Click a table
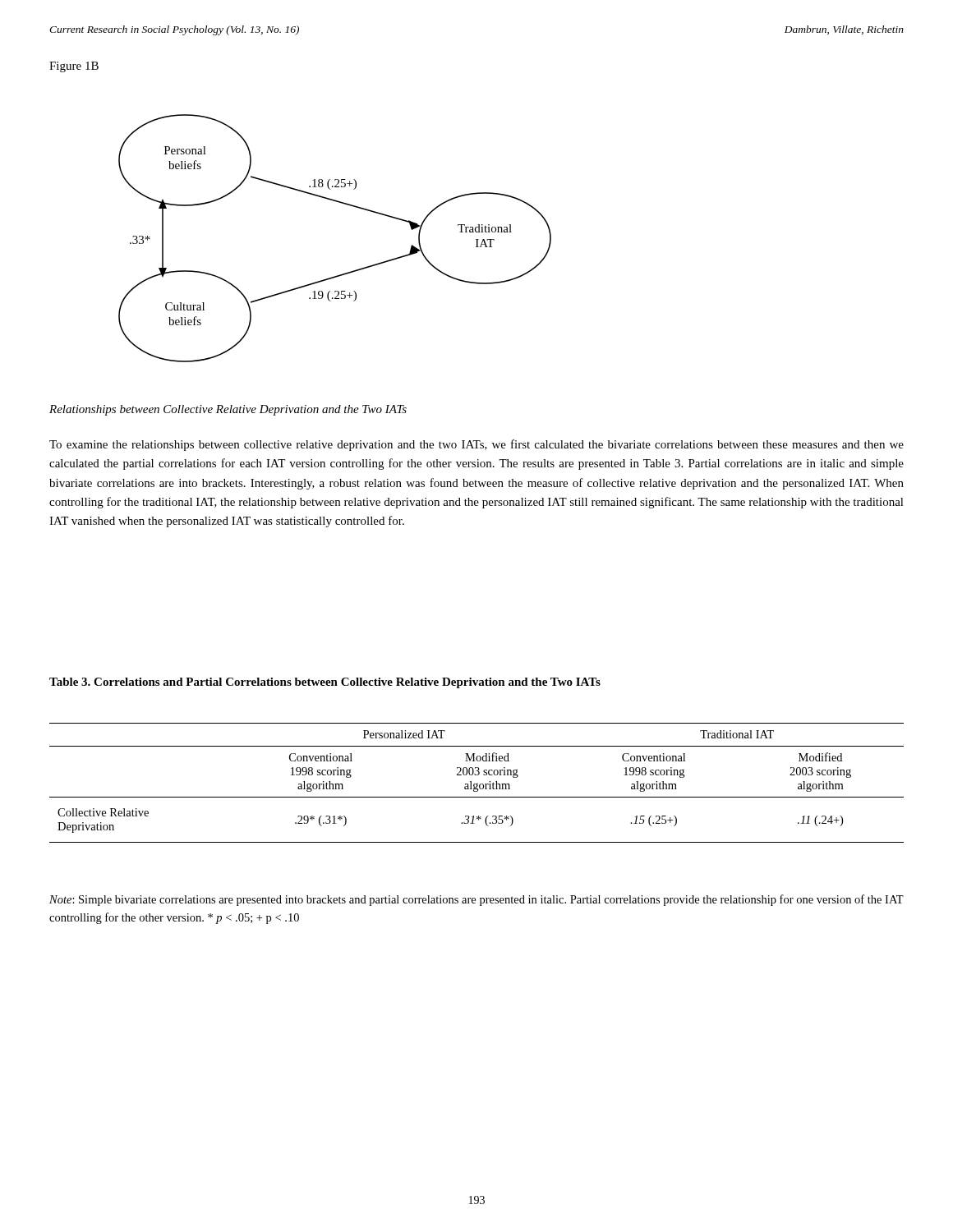The width and height of the screenshot is (953, 1232). tap(476, 783)
